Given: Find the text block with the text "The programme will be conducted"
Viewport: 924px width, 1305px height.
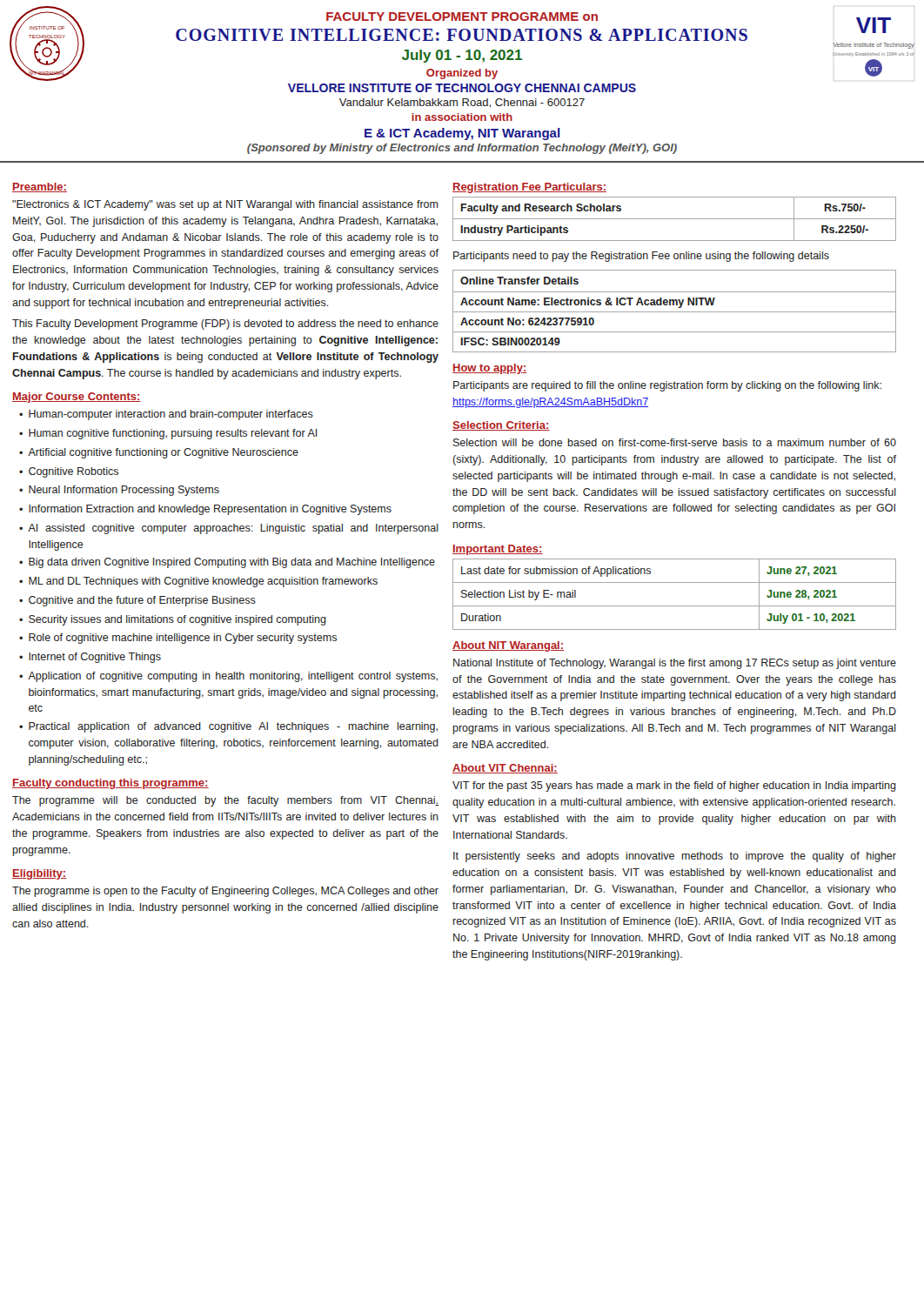Looking at the screenshot, I should [225, 825].
